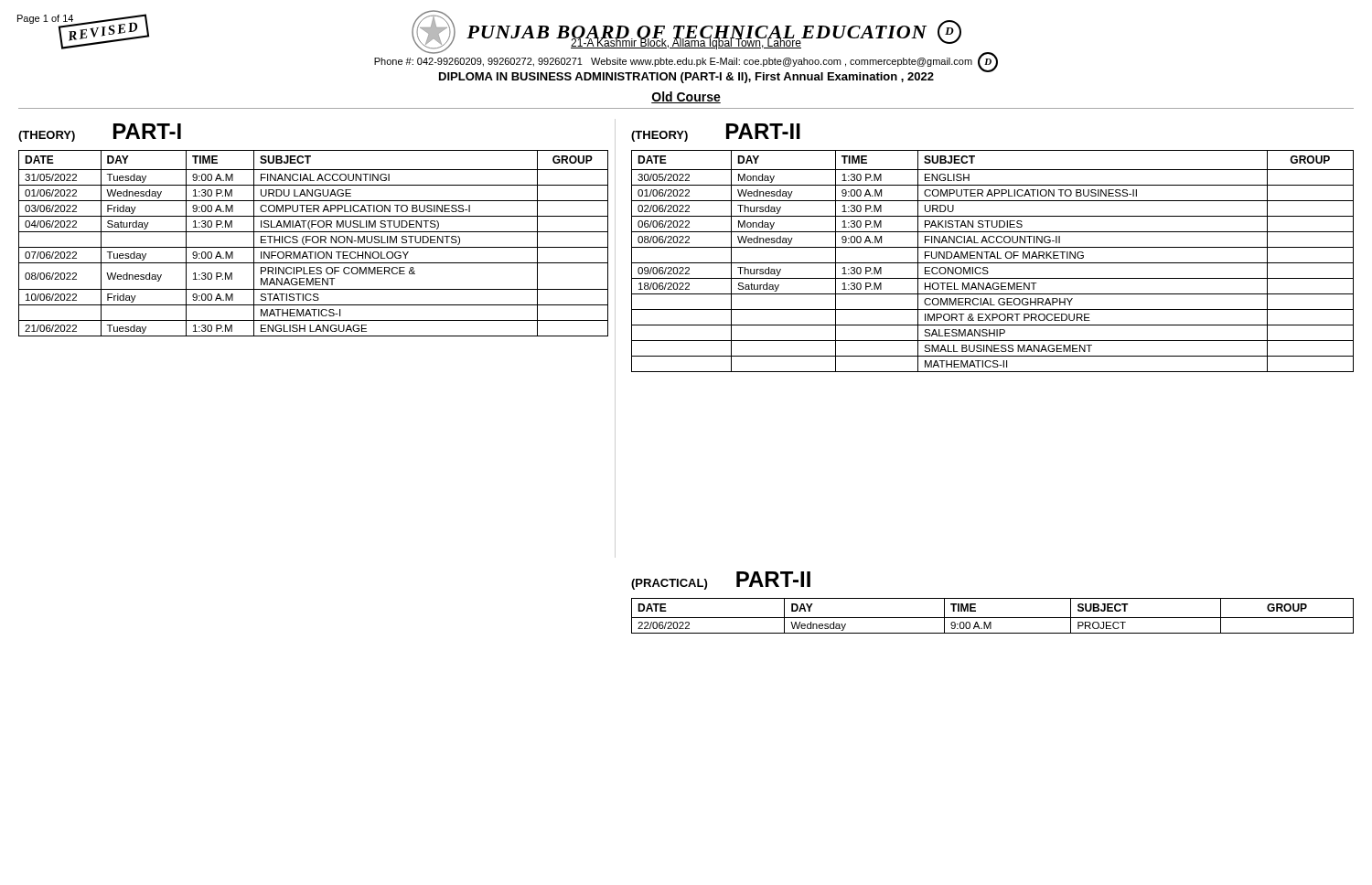Image resolution: width=1372 pixels, height=885 pixels.
Task: Select the text block that reads "21-A Kashmir Block, Allama"
Action: tap(686, 43)
